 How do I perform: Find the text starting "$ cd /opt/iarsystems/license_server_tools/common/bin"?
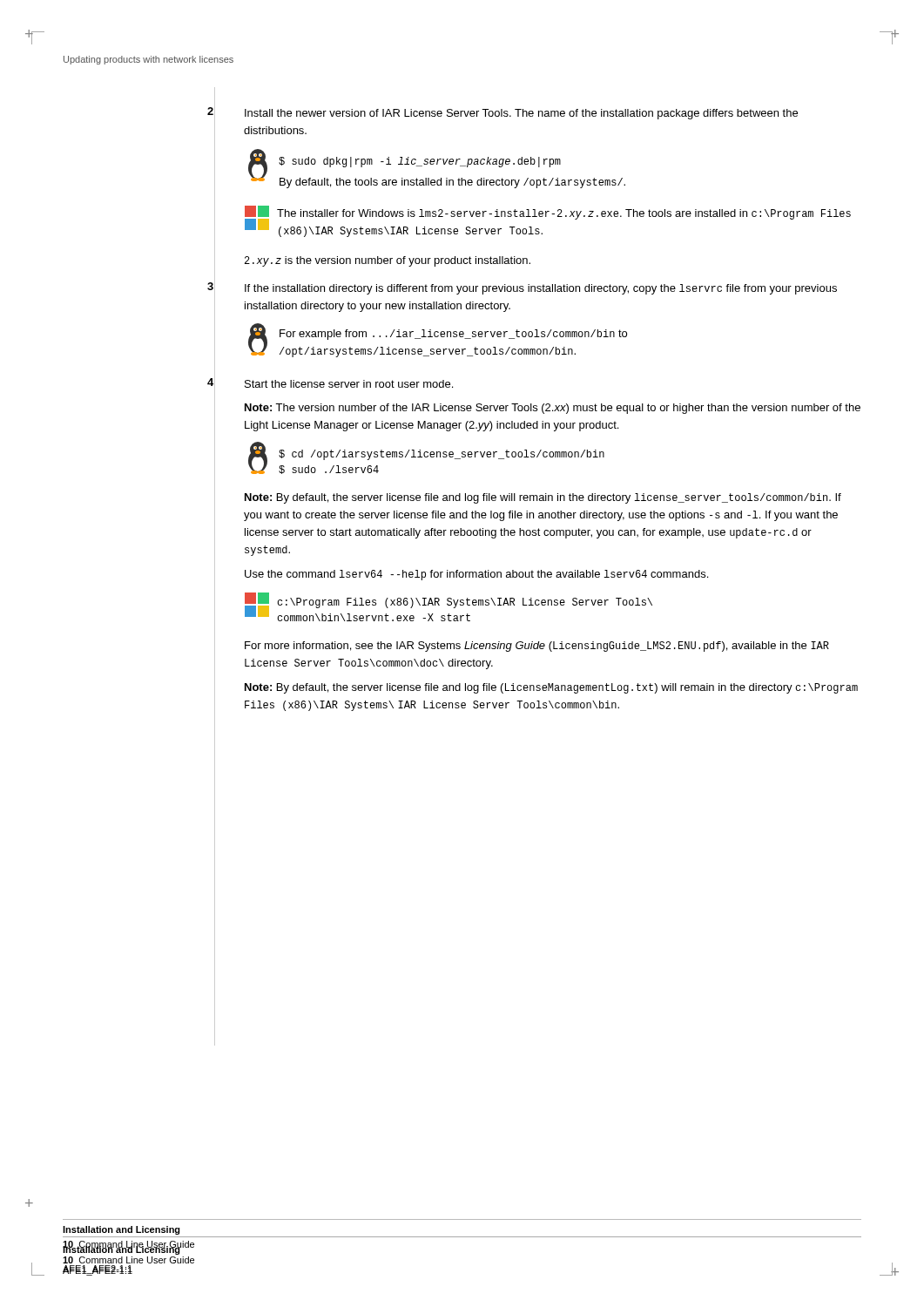553,461
